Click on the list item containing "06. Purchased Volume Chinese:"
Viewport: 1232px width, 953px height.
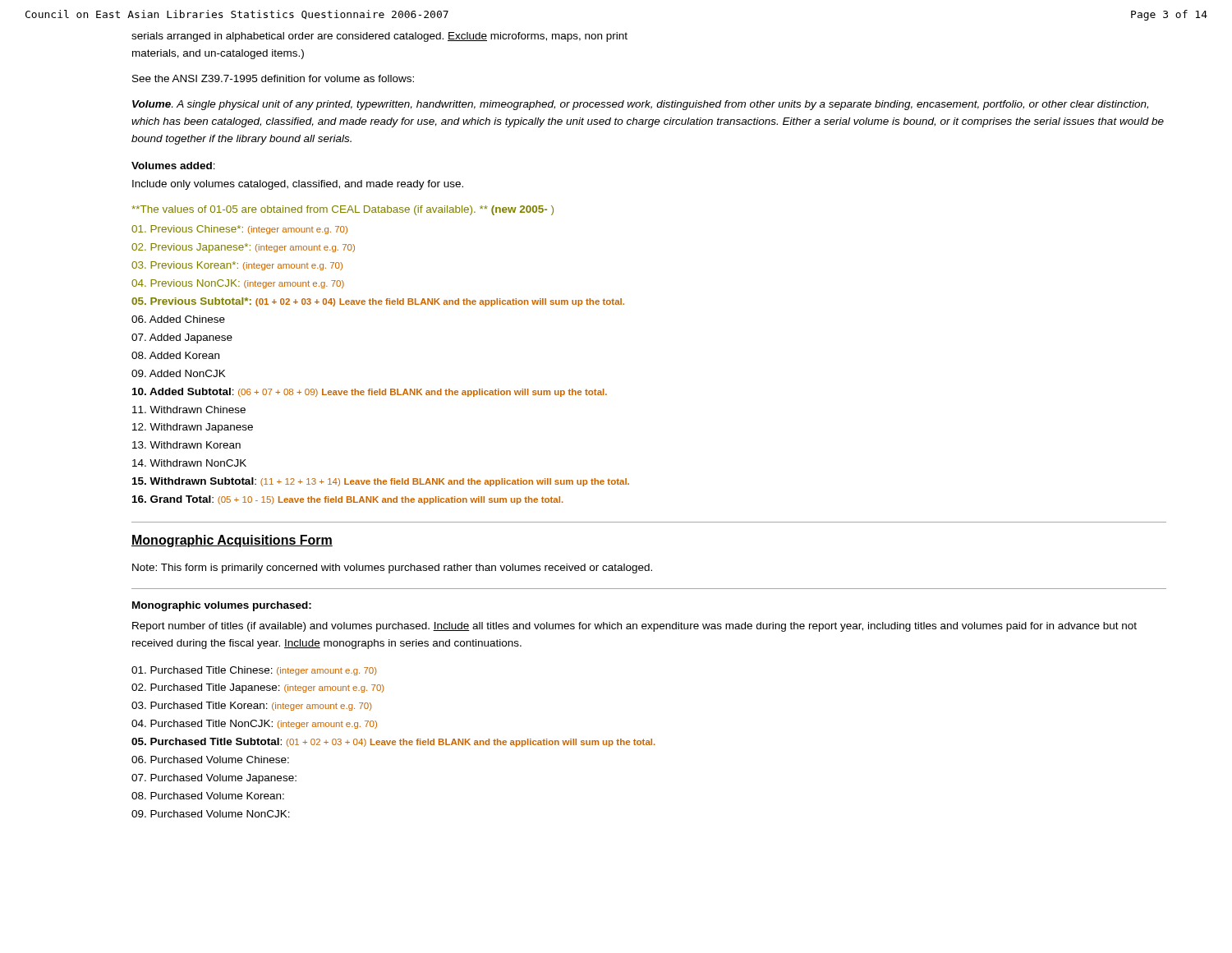coord(211,760)
